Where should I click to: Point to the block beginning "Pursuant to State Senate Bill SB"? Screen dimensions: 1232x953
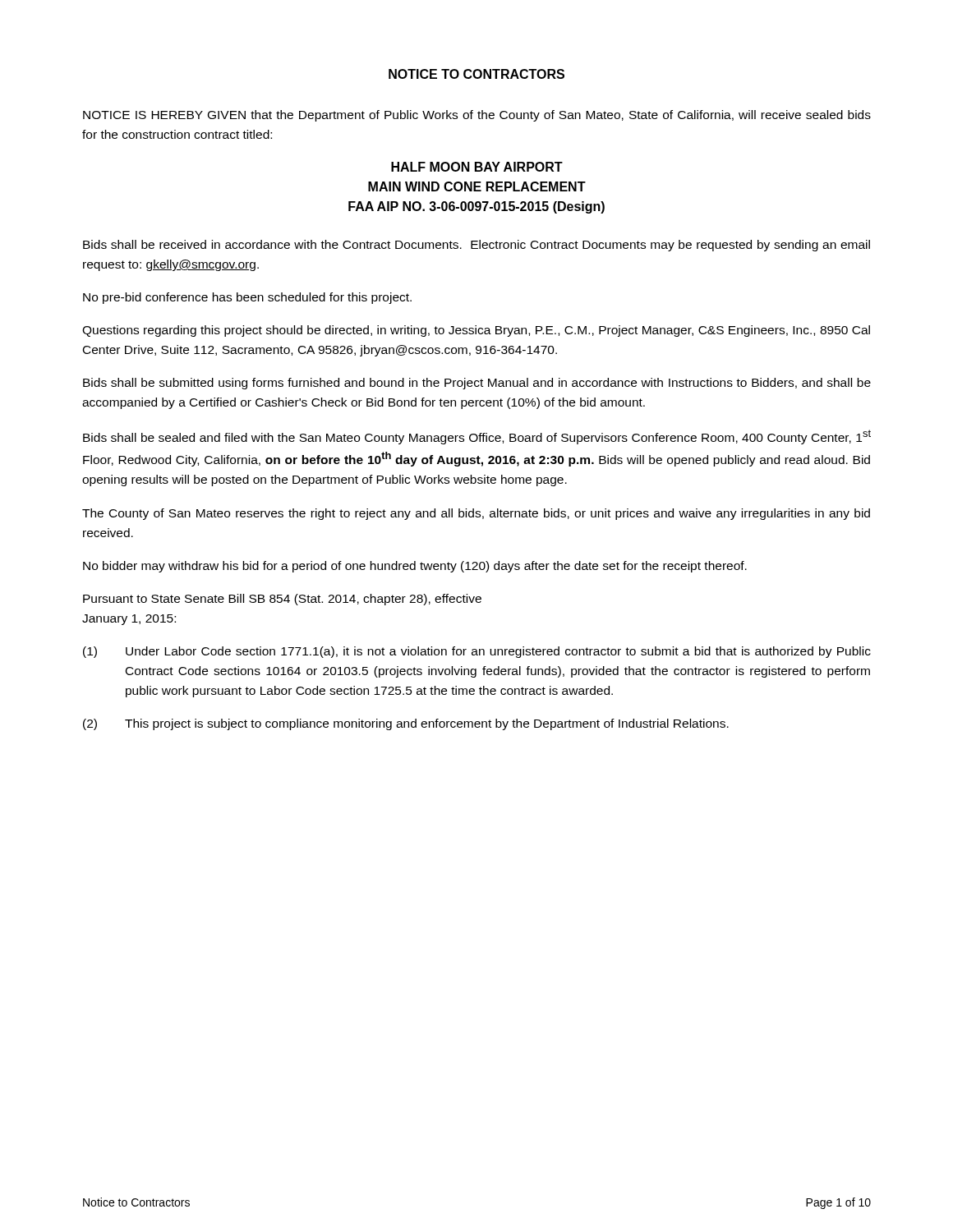(282, 608)
